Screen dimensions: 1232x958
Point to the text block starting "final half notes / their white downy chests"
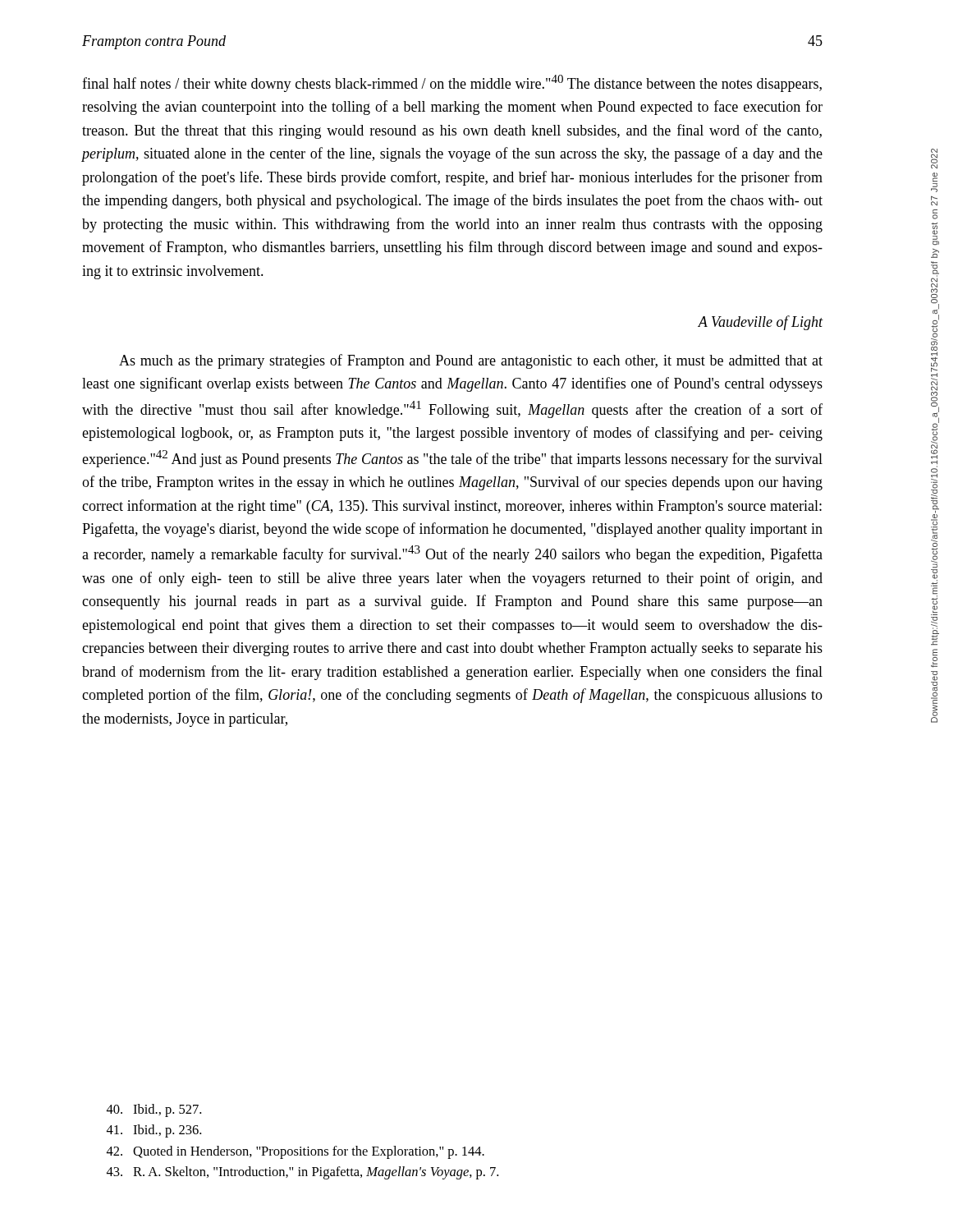click(x=452, y=176)
